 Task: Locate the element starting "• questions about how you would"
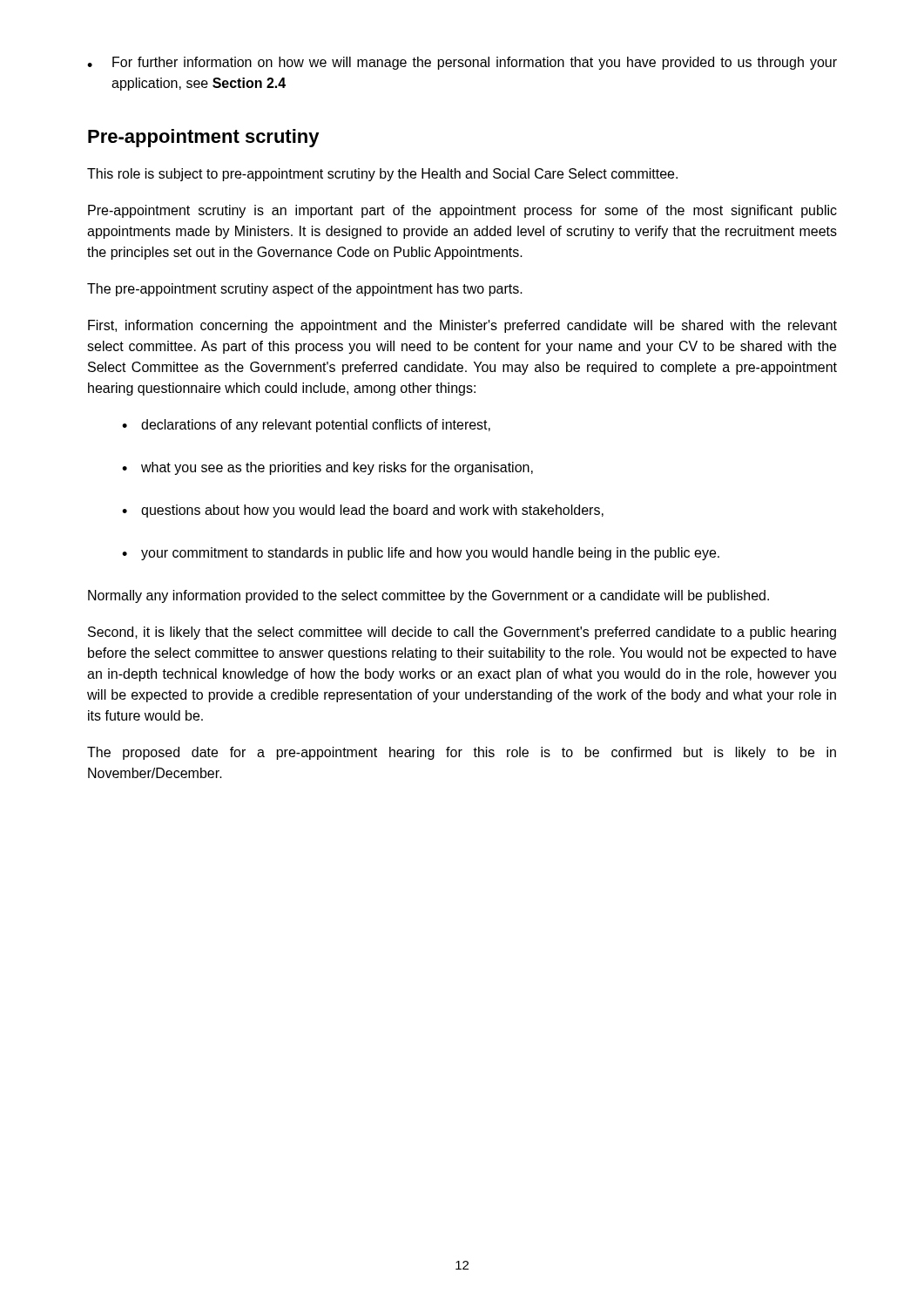pos(479,512)
